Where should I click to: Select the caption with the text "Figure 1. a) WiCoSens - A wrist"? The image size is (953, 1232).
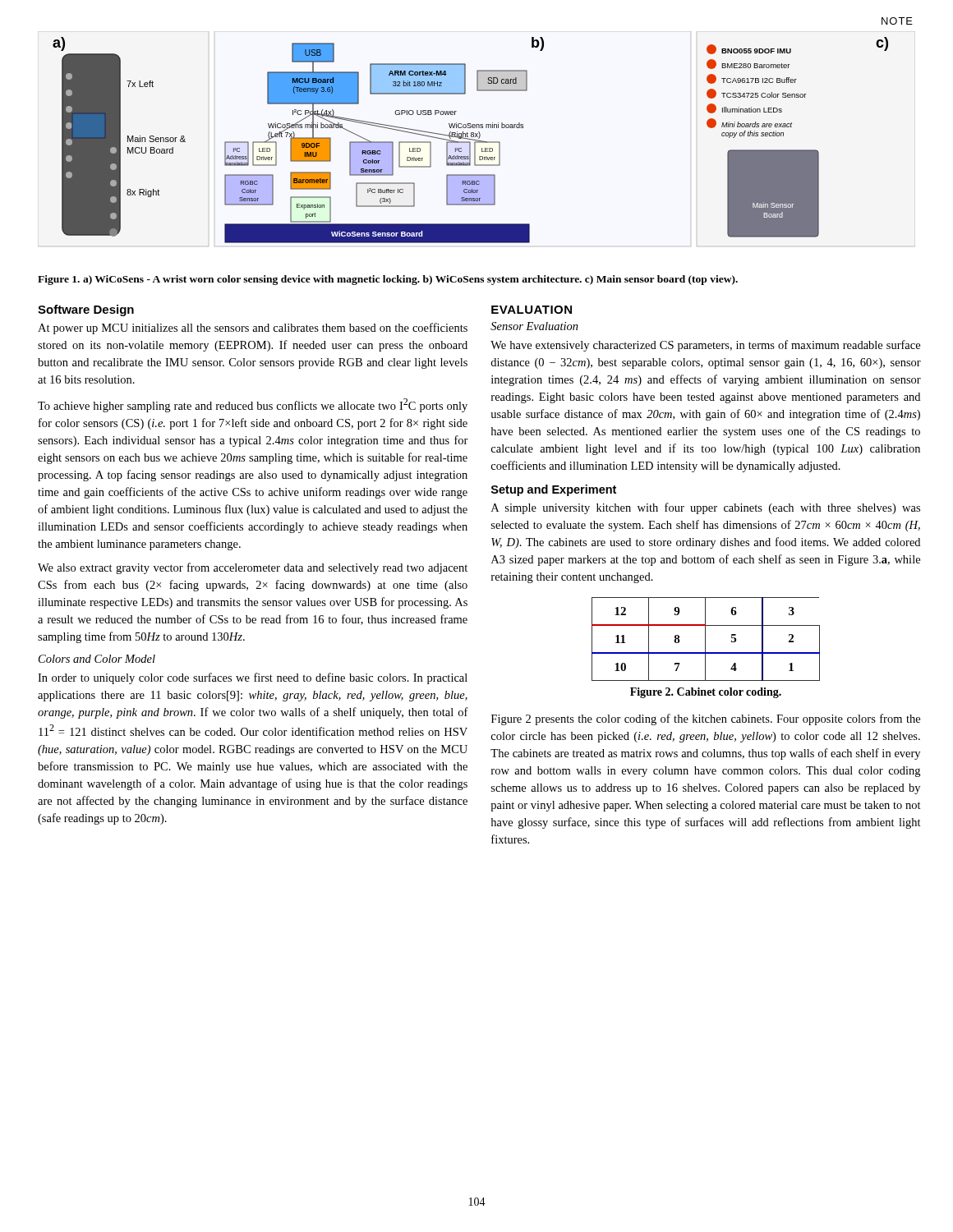click(x=476, y=279)
